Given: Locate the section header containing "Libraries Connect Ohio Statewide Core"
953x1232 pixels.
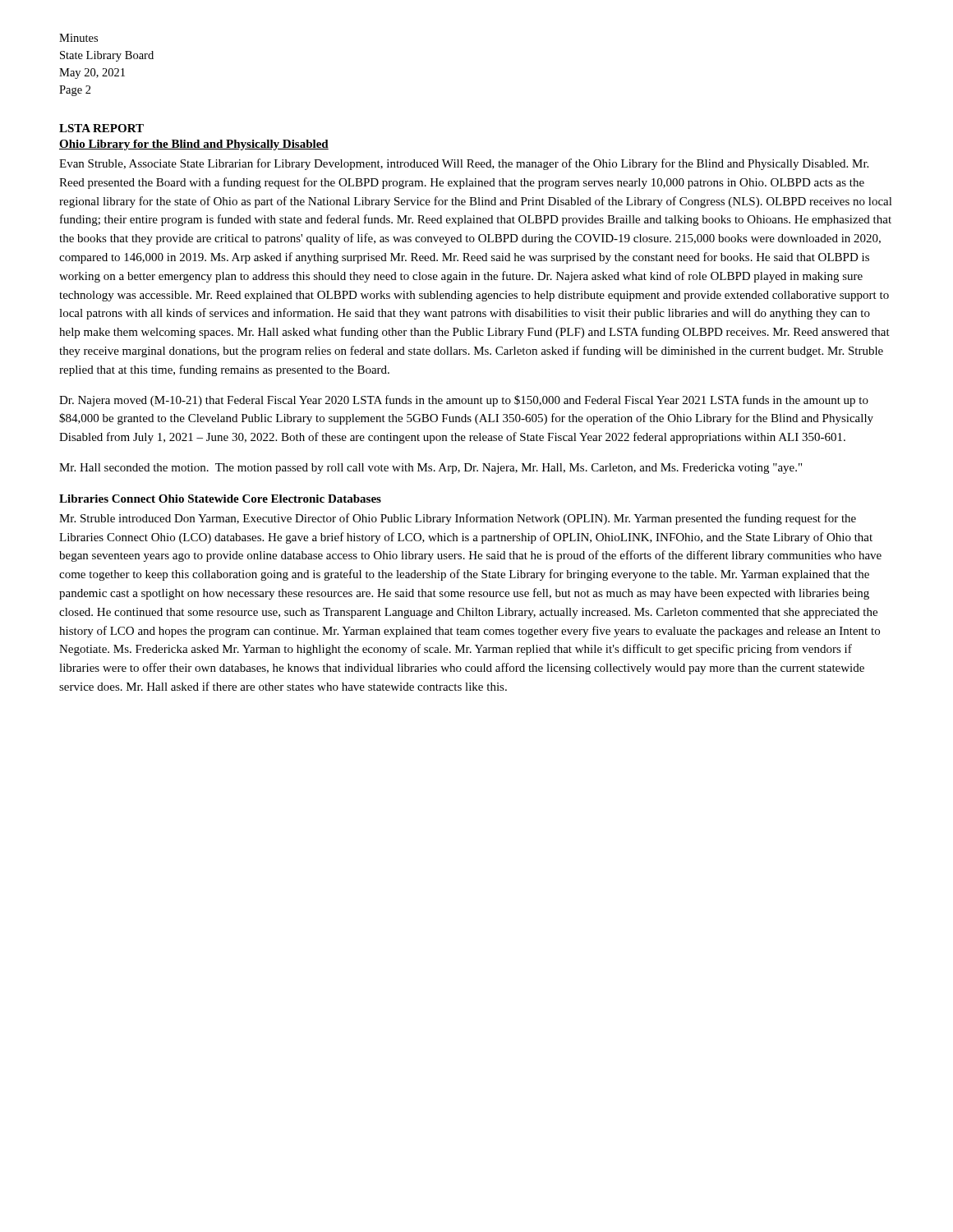Looking at the screenshot, I should click(x=220, y=498).
